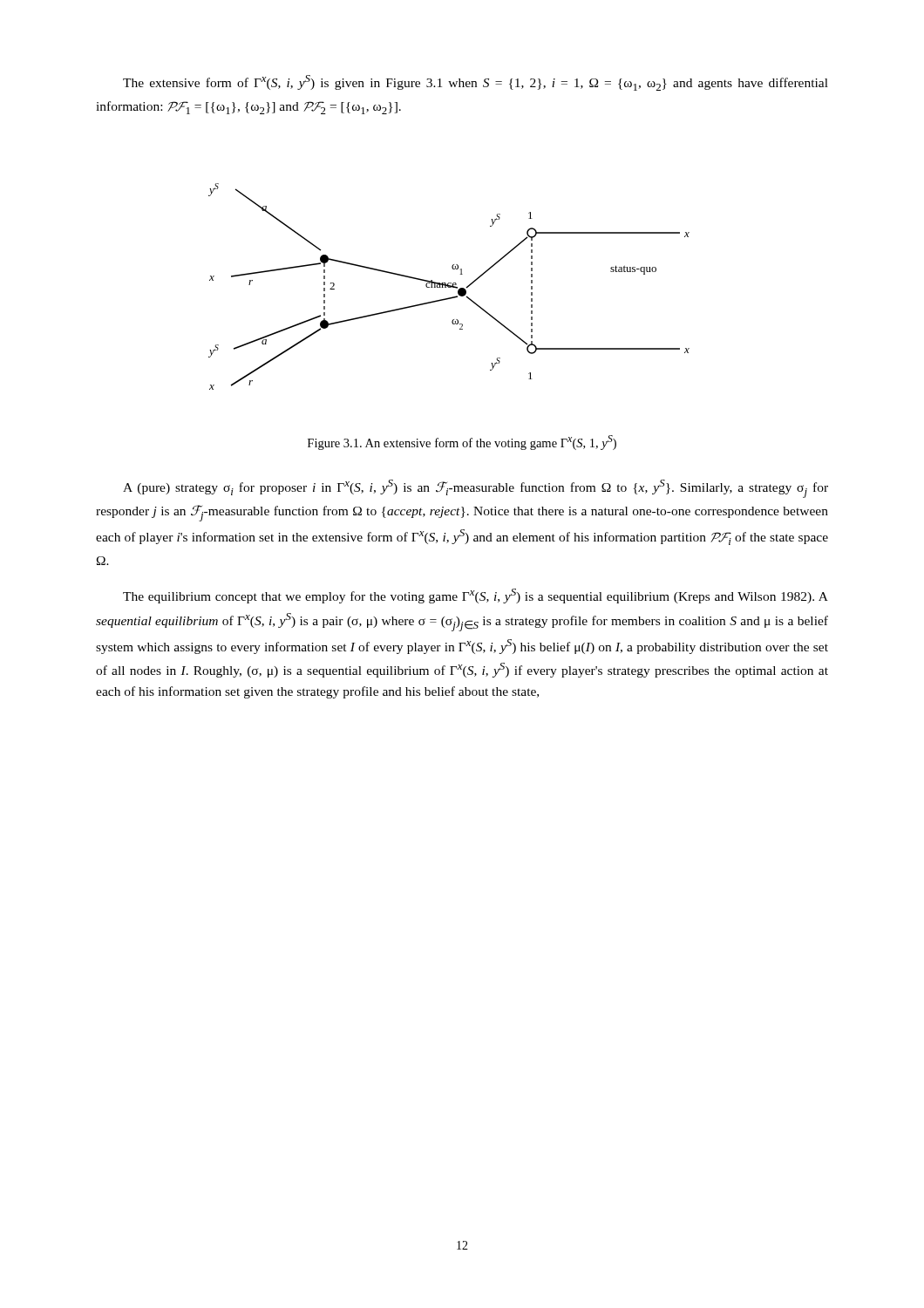
Task: Where is the passage that starts "The extensive form of Γx(S, i, yS) is"?
Action: coord(462,94)
